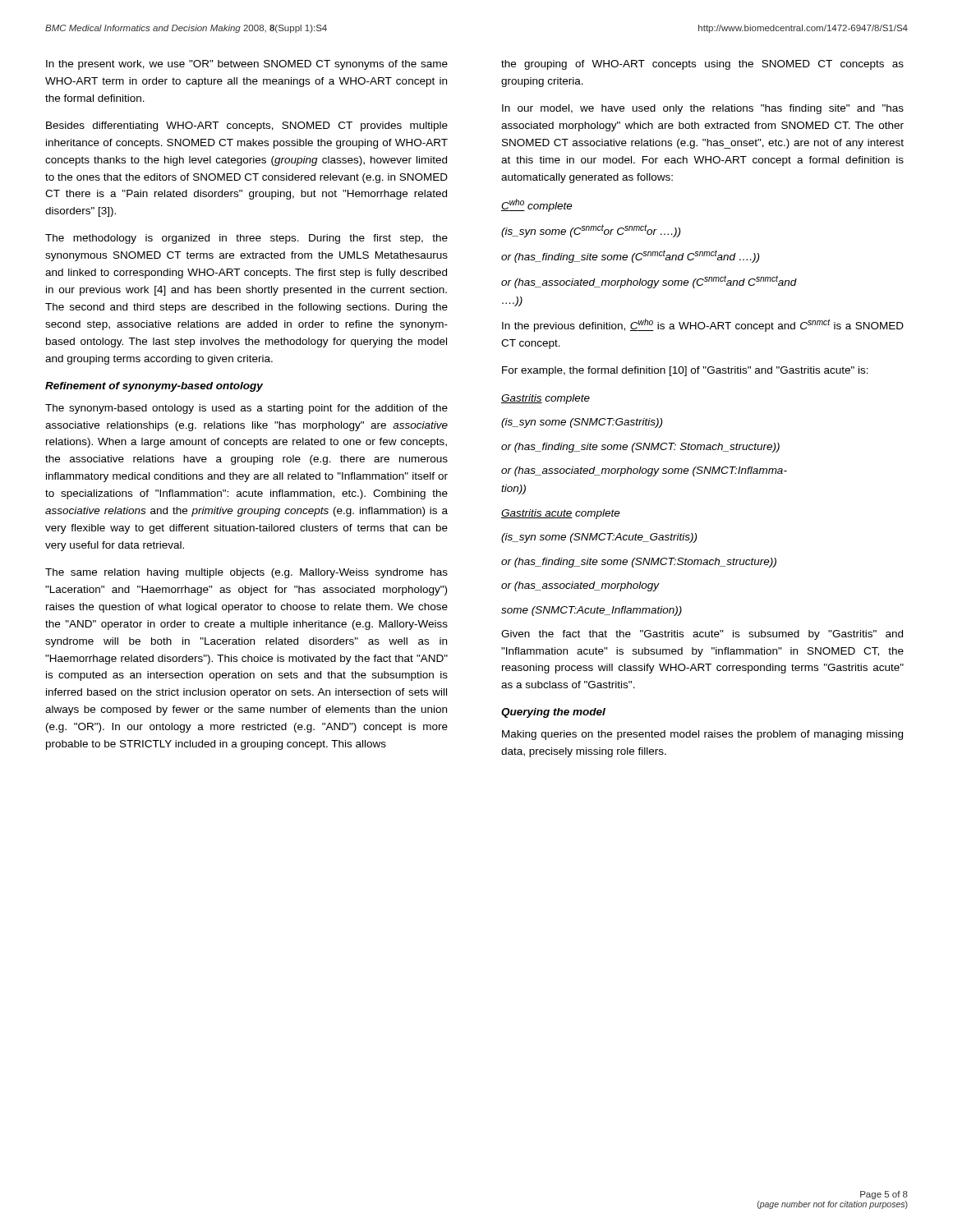This screenshot has height=1232, width=953.
Task: Locate the passage starting "Gastritis complete"
Action: [x=546, y=399]
